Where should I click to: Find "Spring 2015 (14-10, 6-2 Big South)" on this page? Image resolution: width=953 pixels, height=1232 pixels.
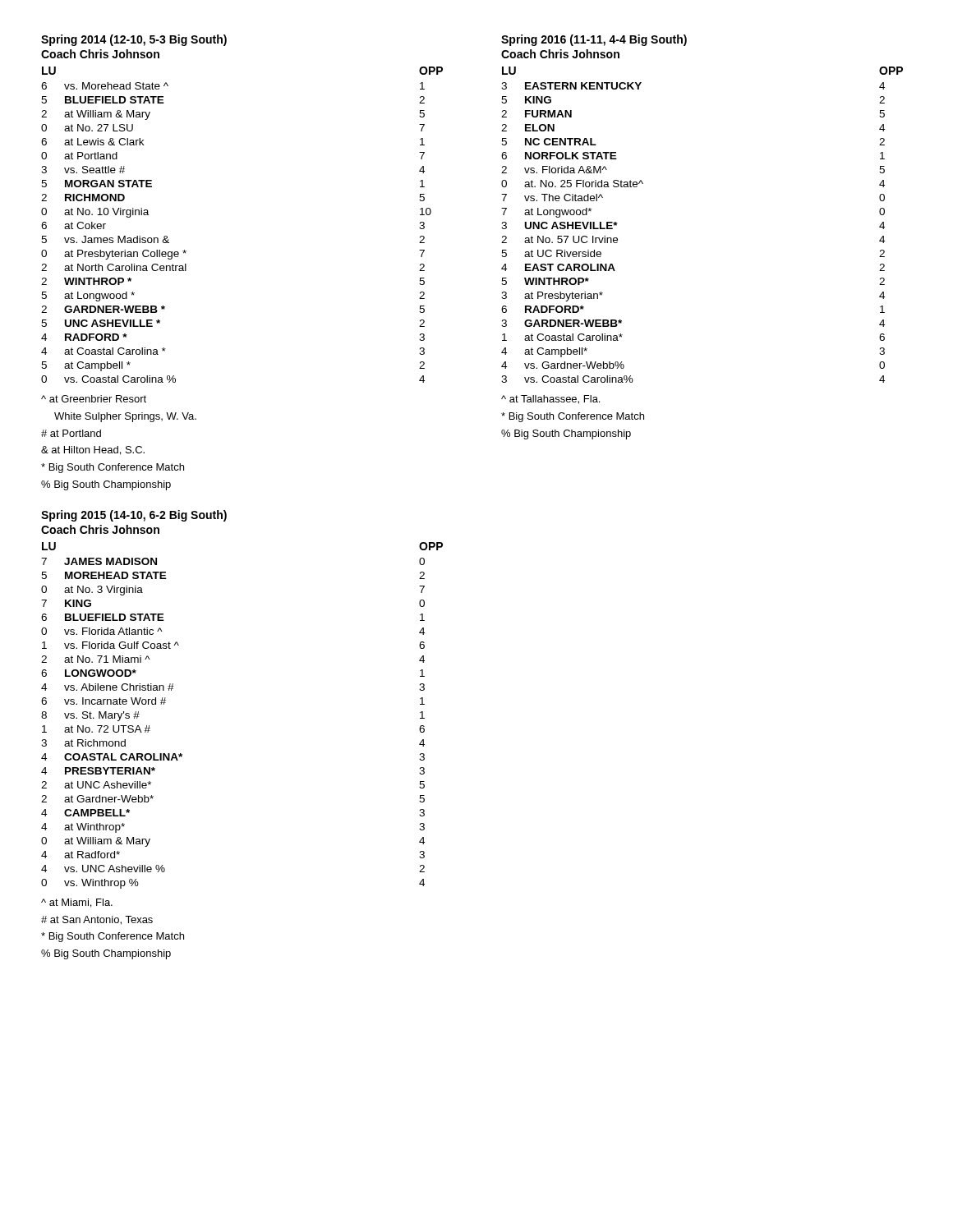tap(134, 515)
